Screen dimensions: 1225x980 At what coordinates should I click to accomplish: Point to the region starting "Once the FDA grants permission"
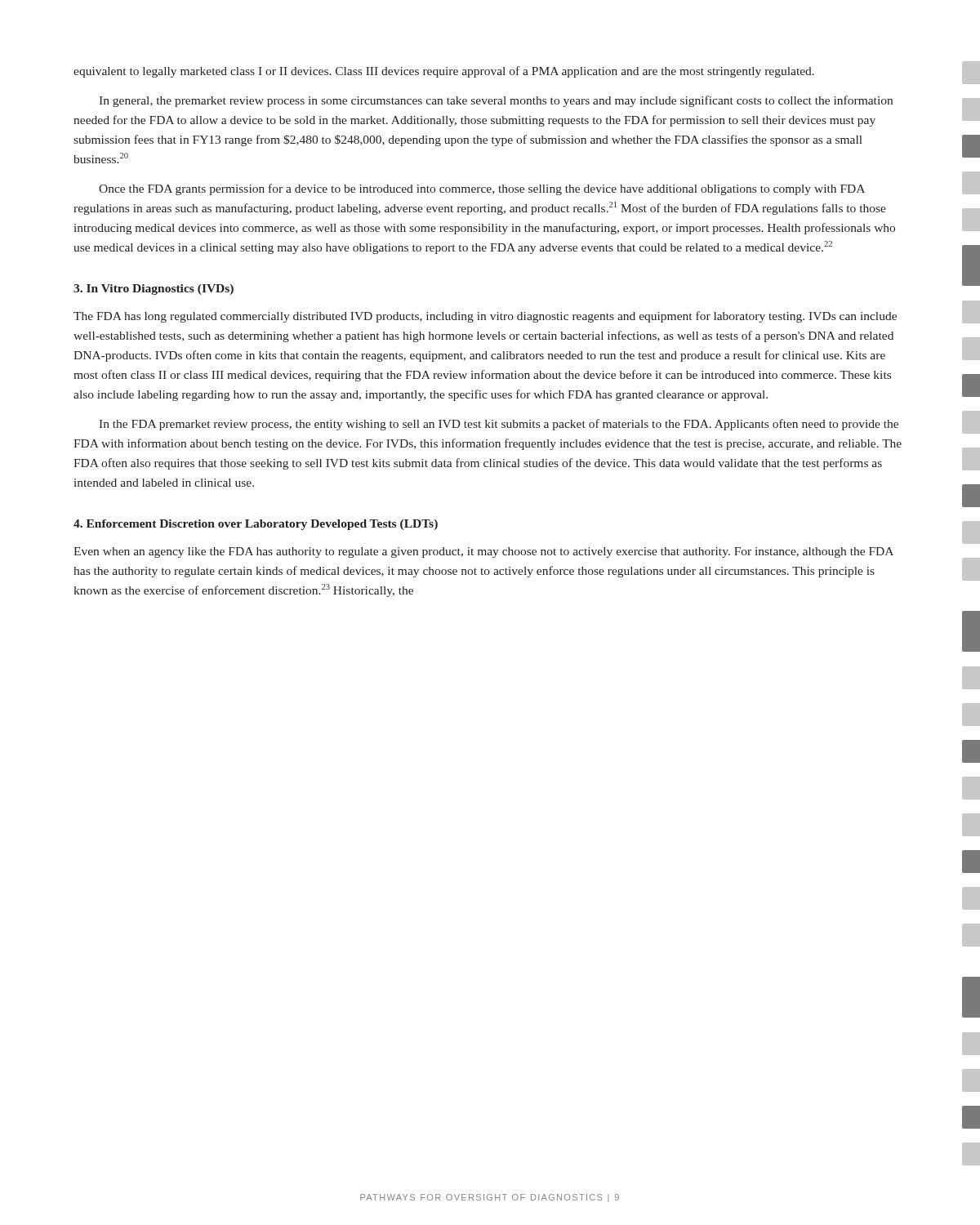point(490,218)
